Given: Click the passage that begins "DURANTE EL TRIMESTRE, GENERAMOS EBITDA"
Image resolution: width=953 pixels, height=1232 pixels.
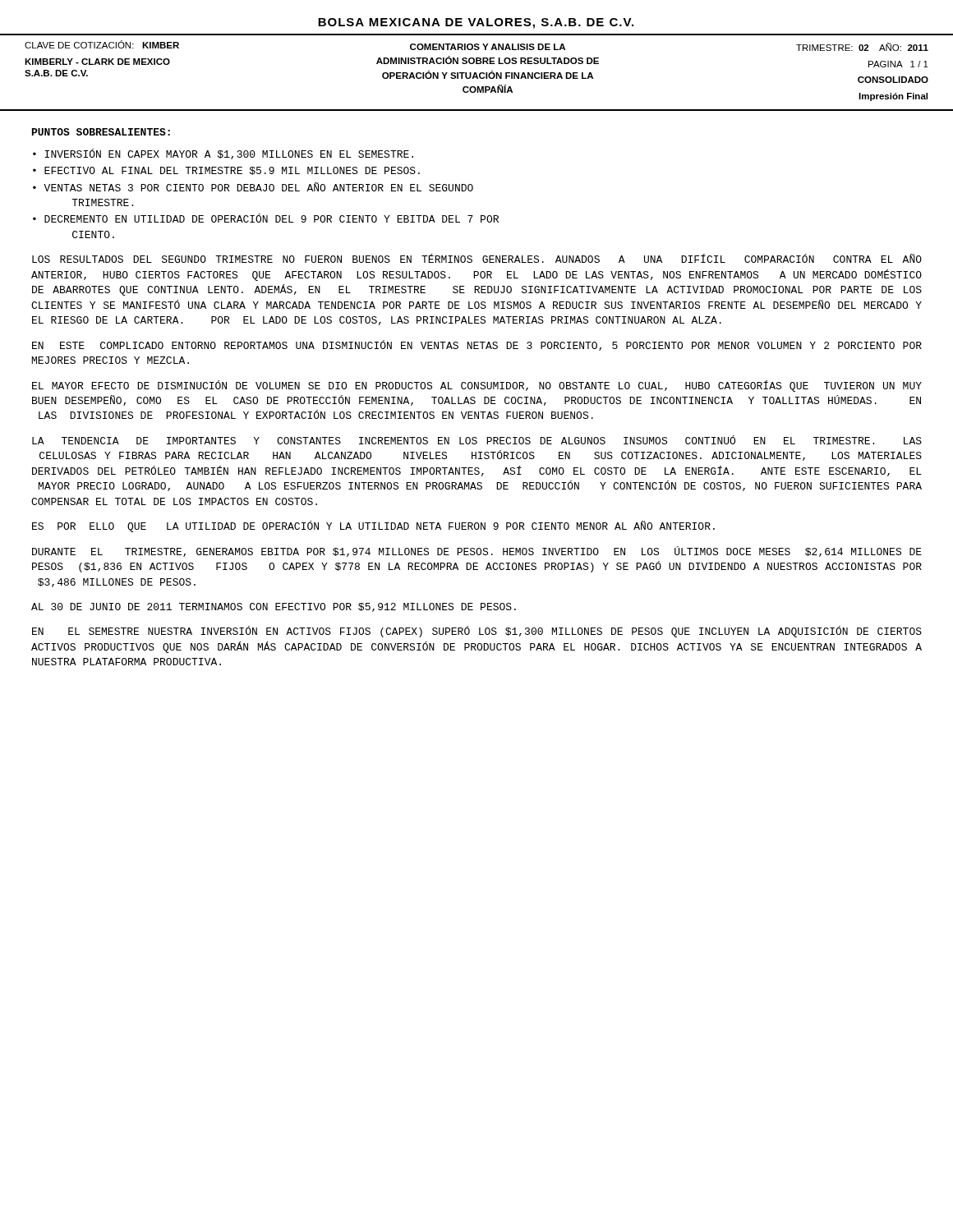Looking at the screenshot, I should (476, 567).
